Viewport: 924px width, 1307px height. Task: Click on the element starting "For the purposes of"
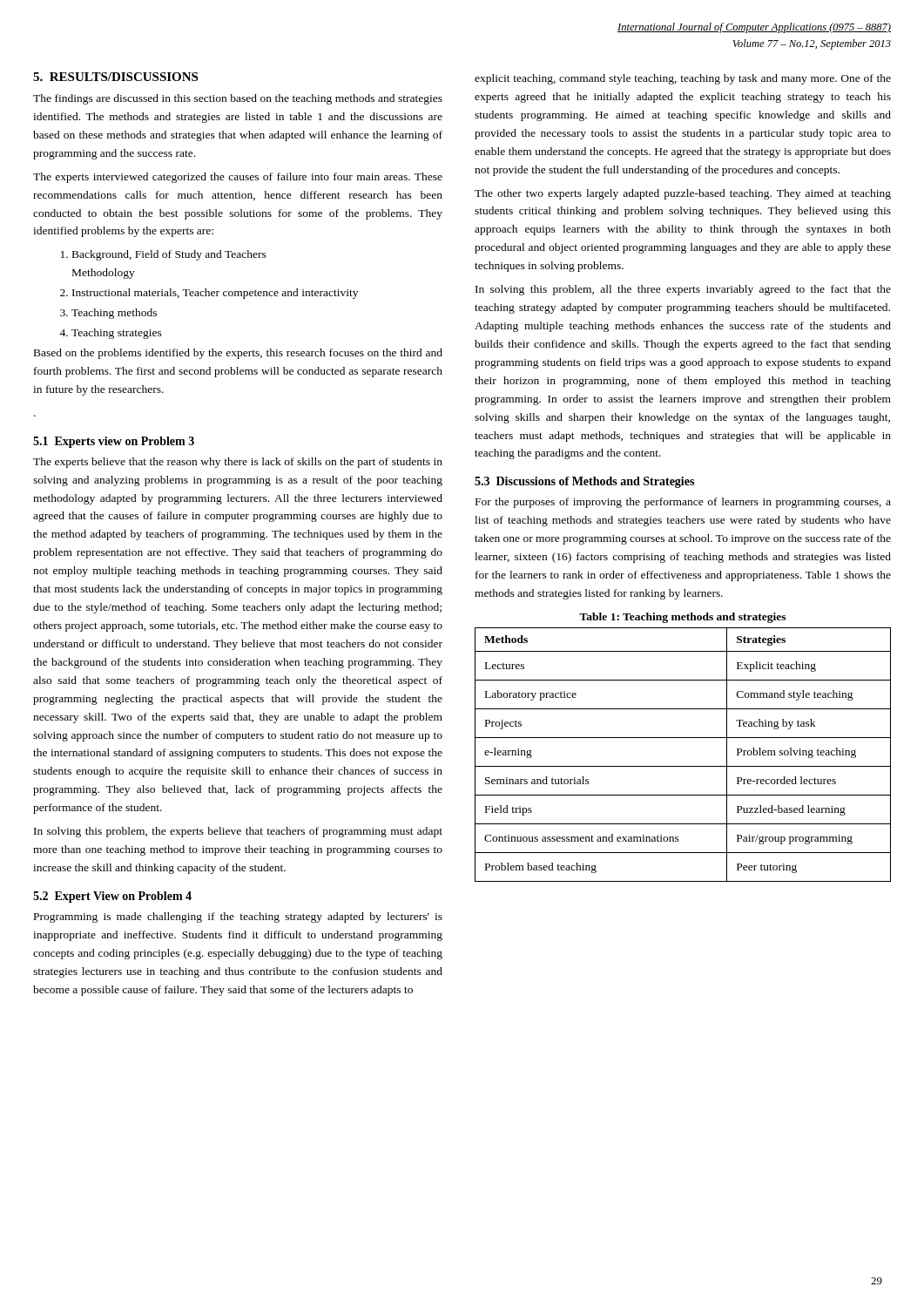pos(683,548)
